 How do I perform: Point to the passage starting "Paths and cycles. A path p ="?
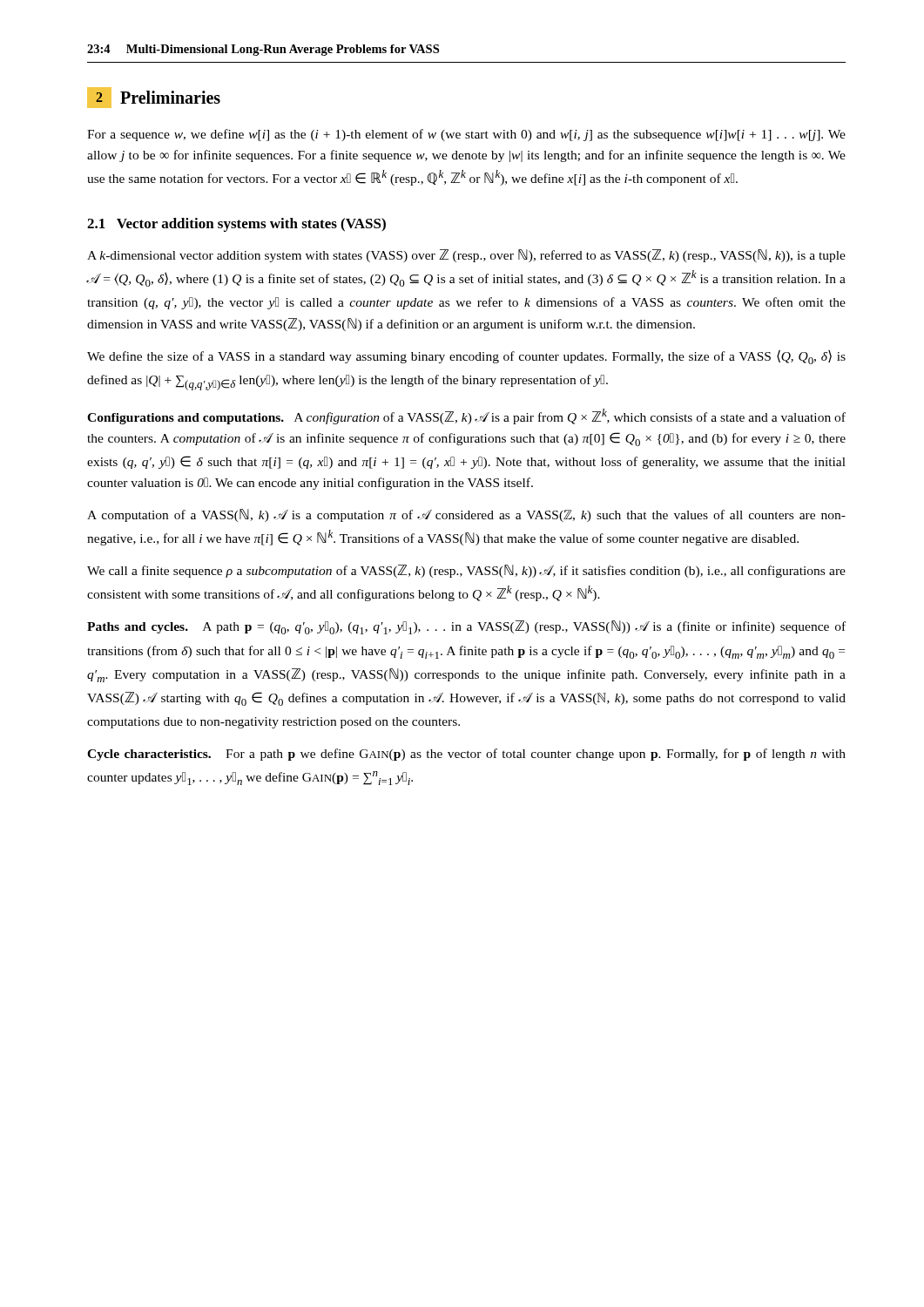coord(466,674)
